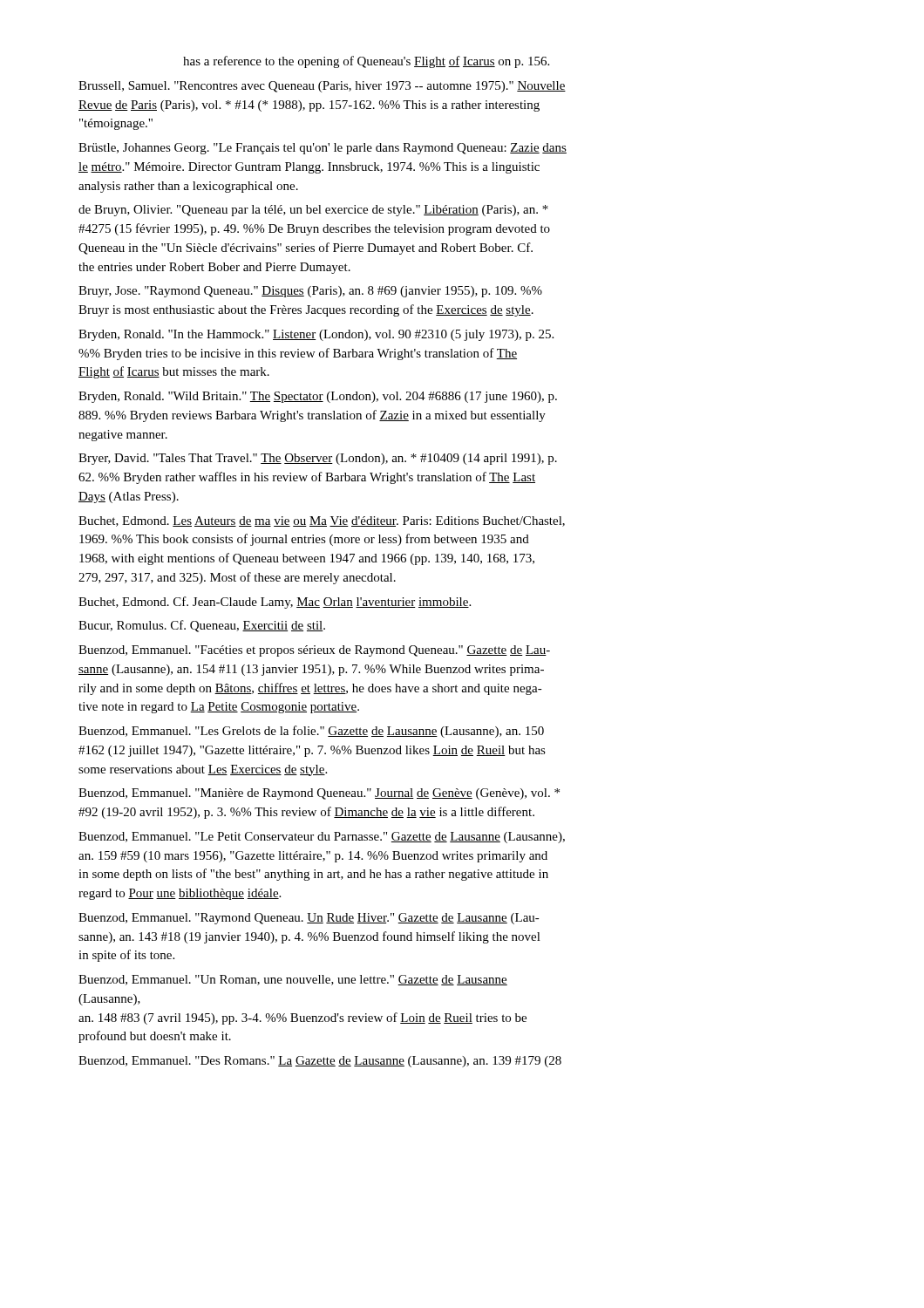Image resolution: width=924 pixels, height=1308 pixels.
Task: Navigate to the element starting "Bruyr, Jose. "Raymond Queneau." Disques"
Action: coord(462,301)
